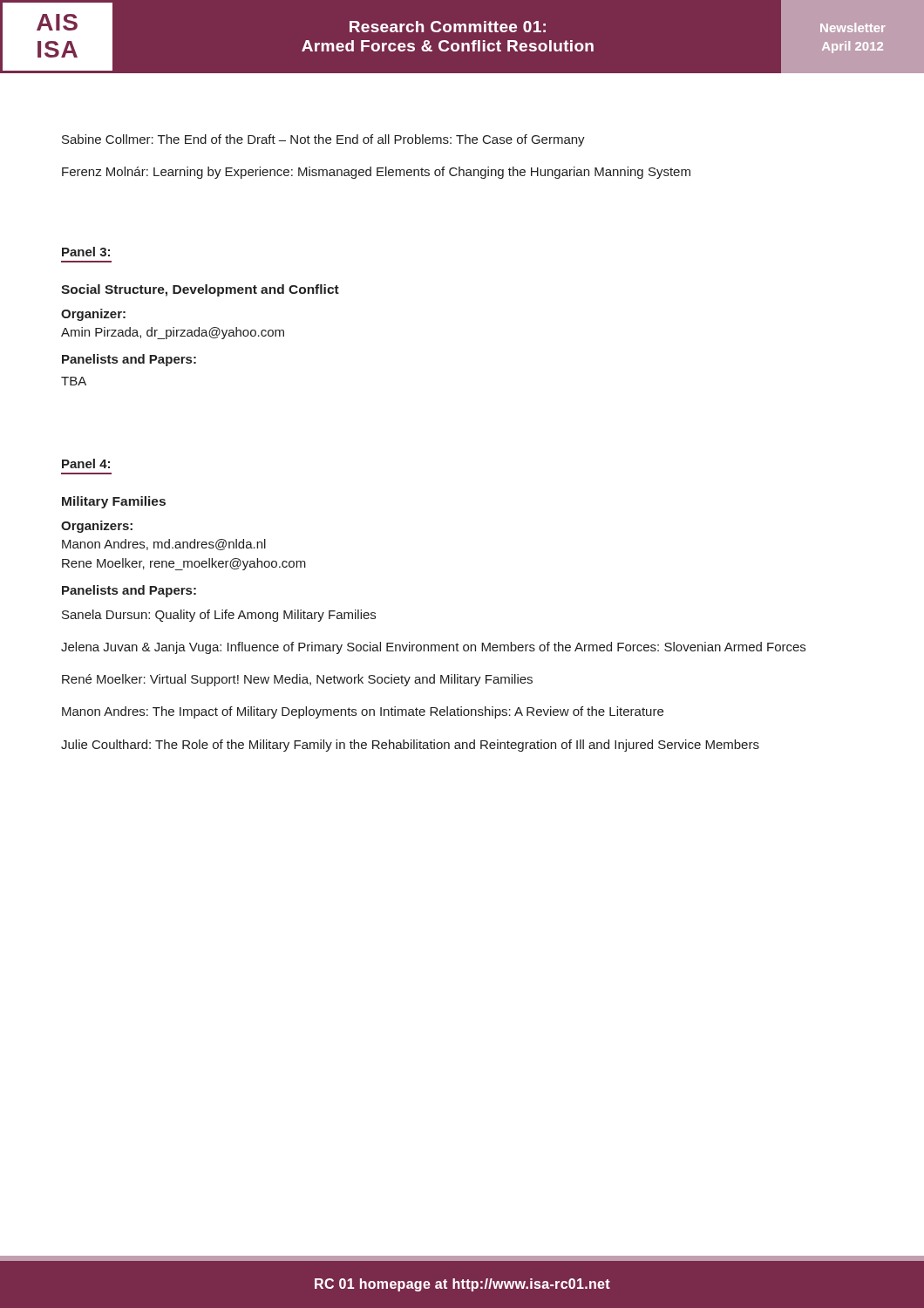Click on the text block that reads "Julie Coulthard: The Role of the"
The image size is (924, 1308).
click(410, 744)
